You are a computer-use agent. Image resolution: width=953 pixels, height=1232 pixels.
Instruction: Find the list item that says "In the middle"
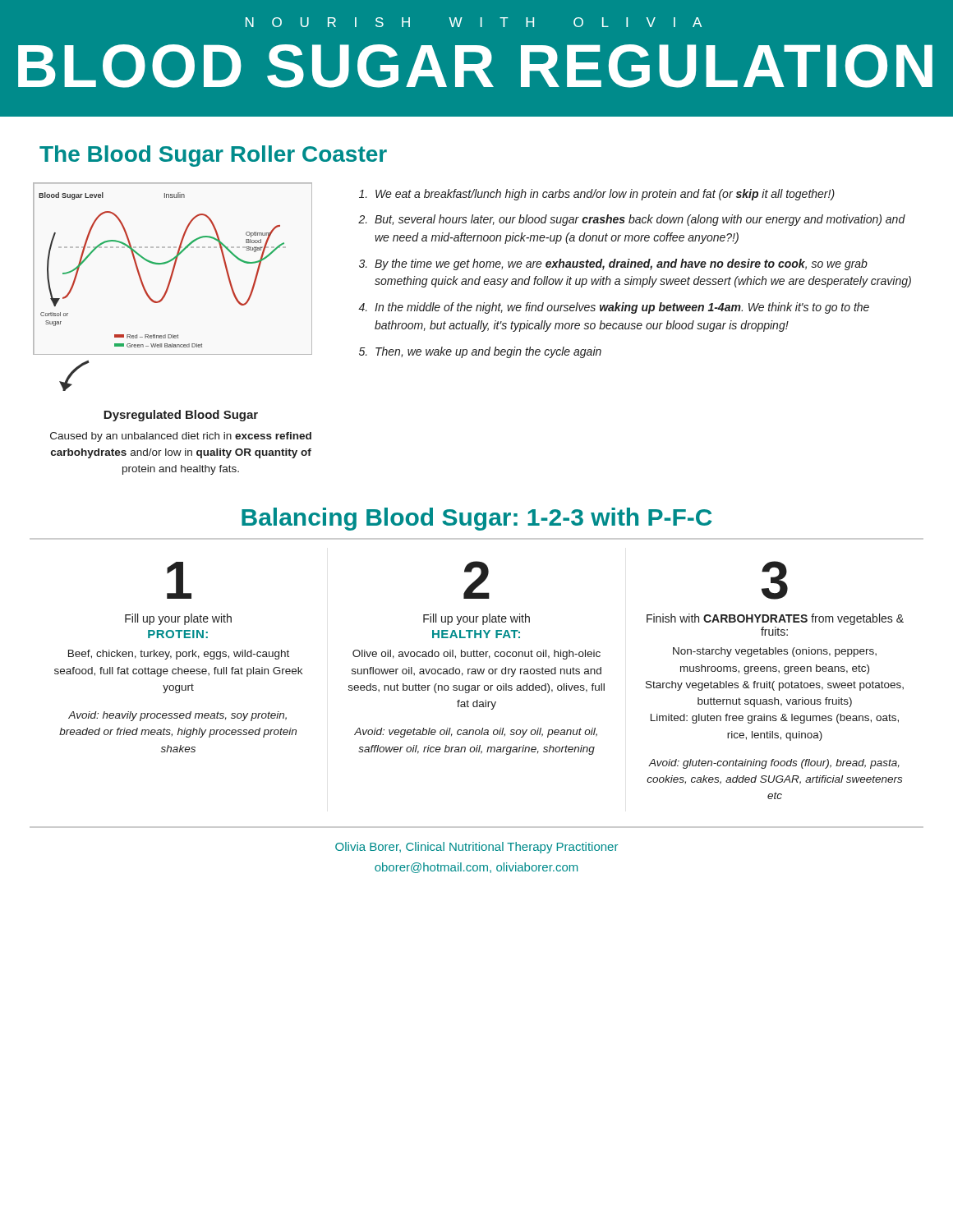[x=622, y=316]
